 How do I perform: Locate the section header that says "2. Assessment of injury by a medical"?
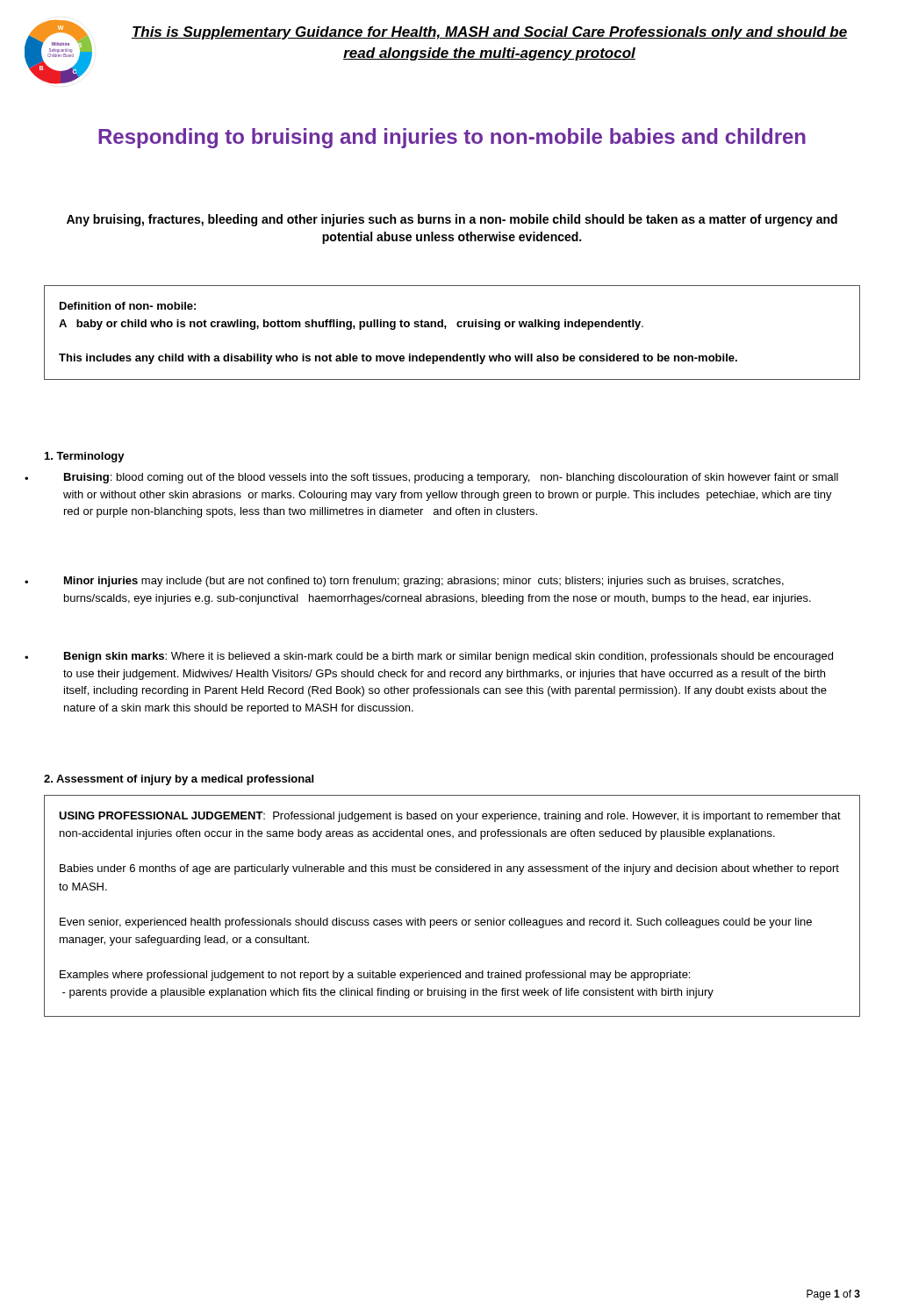(x=179, y=779)
